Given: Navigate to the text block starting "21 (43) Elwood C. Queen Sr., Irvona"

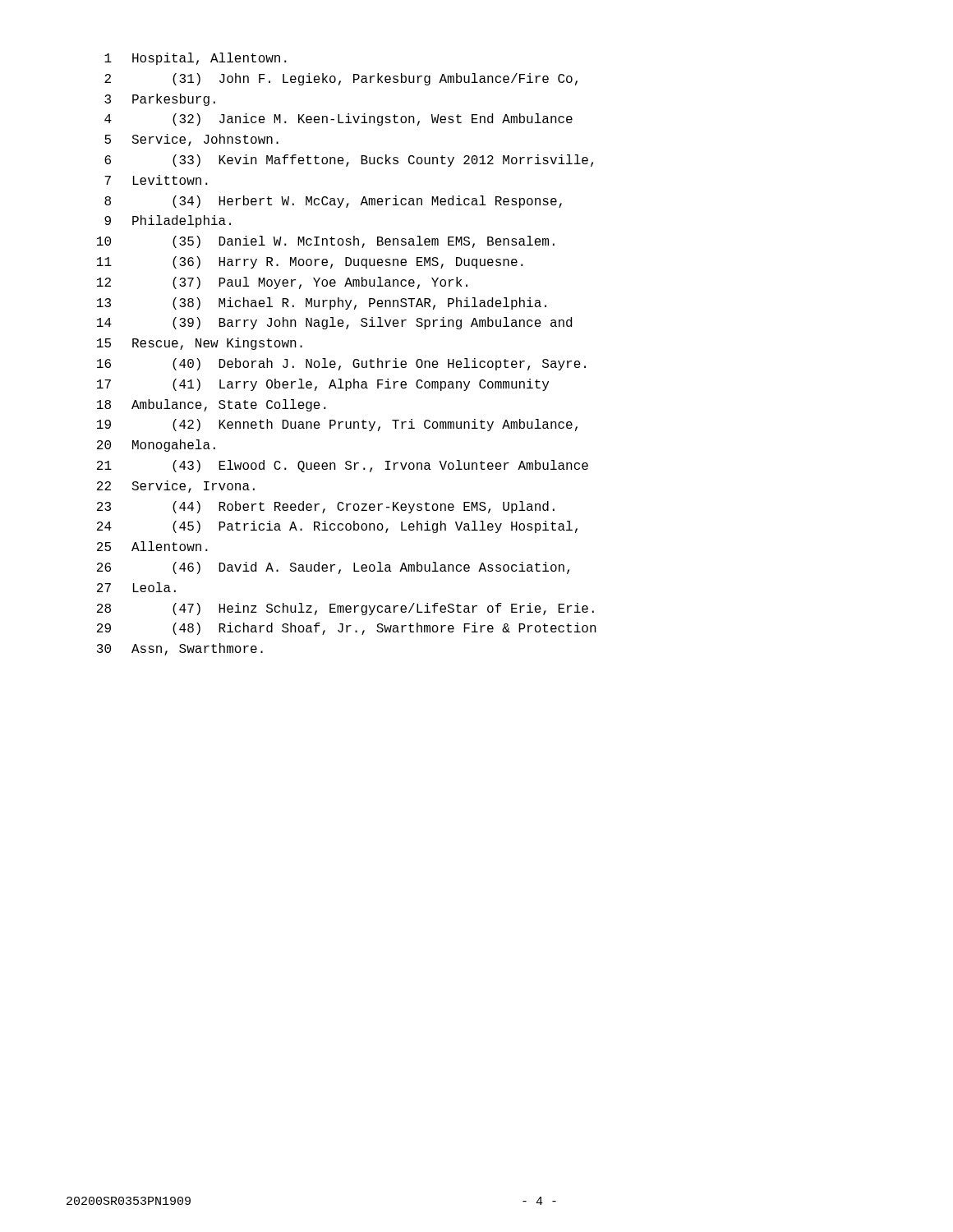Looking at the screenshot, I should [x=476, y=467].
